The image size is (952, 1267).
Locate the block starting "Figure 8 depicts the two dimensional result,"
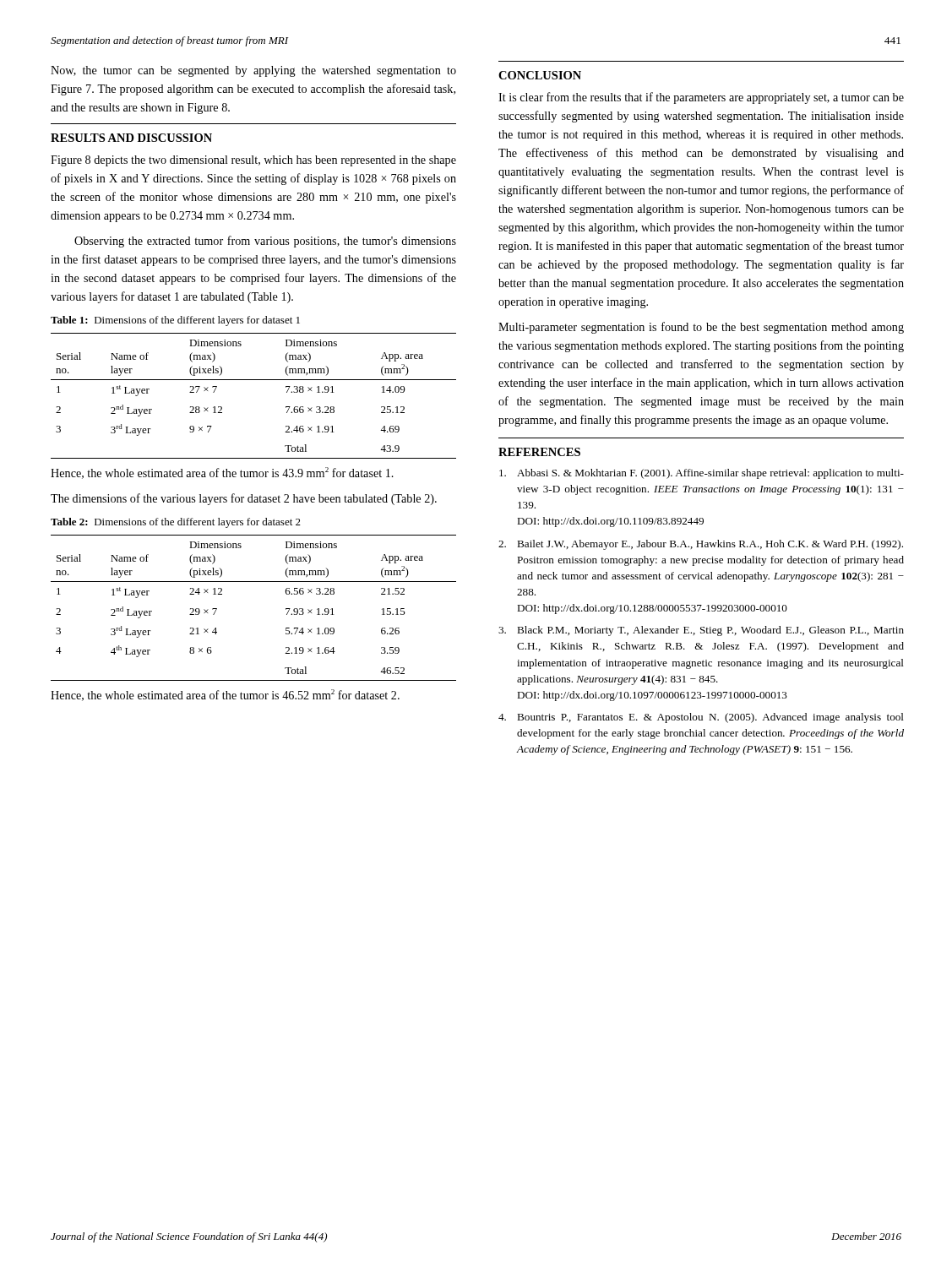(x=253, y=188)
